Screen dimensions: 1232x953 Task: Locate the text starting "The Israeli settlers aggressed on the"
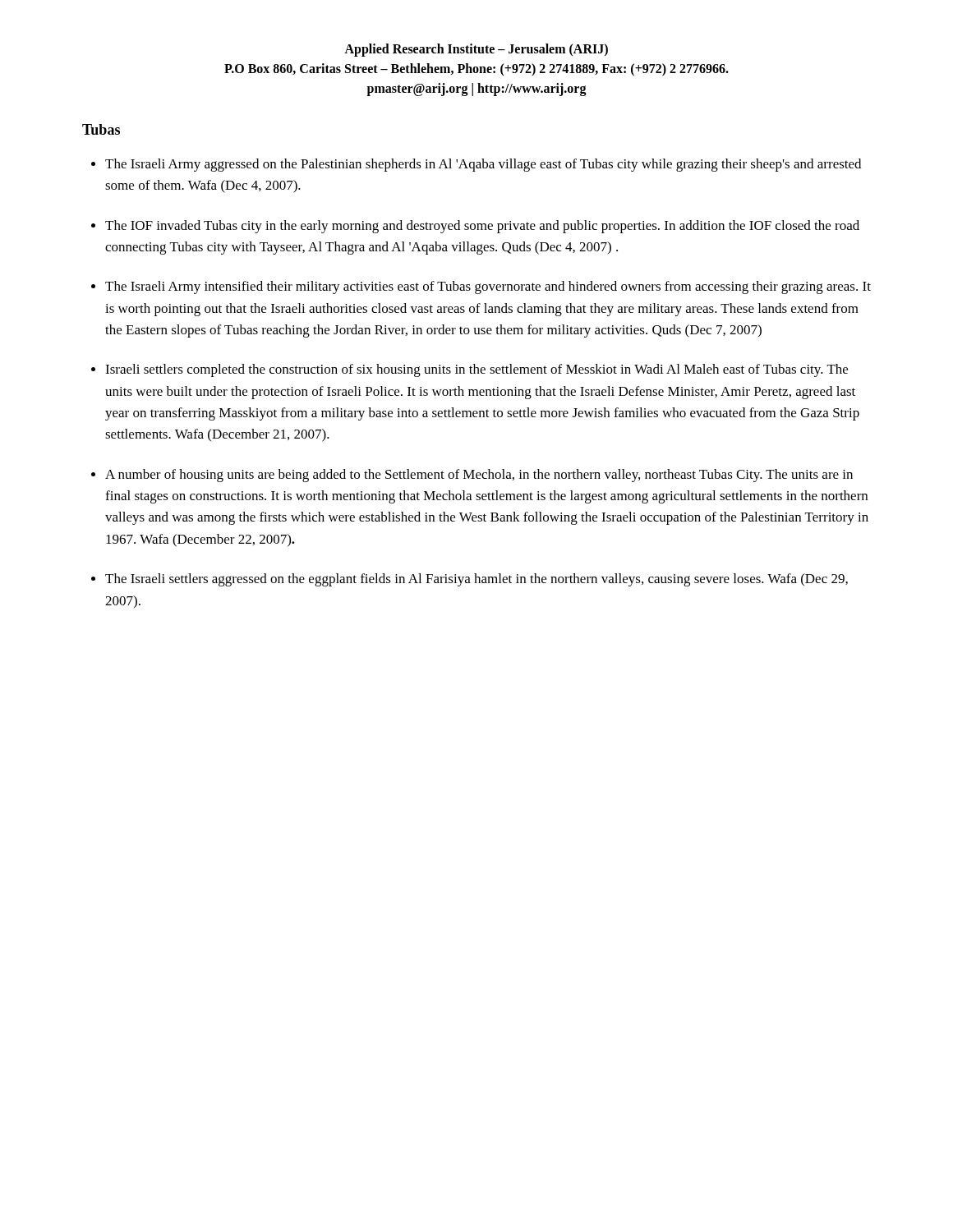[477, 590]
